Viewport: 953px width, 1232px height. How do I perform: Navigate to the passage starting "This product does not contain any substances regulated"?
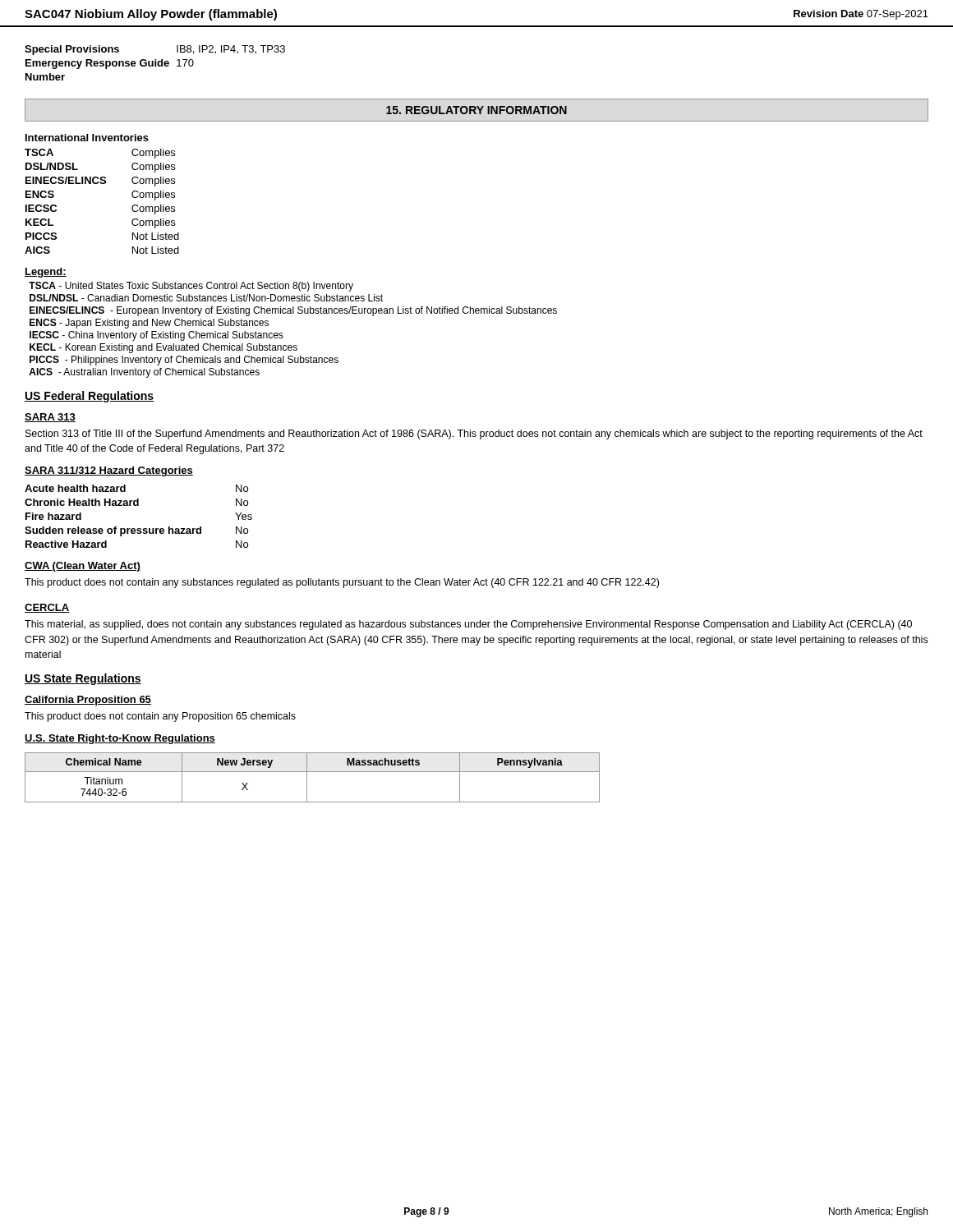[342, 583]
